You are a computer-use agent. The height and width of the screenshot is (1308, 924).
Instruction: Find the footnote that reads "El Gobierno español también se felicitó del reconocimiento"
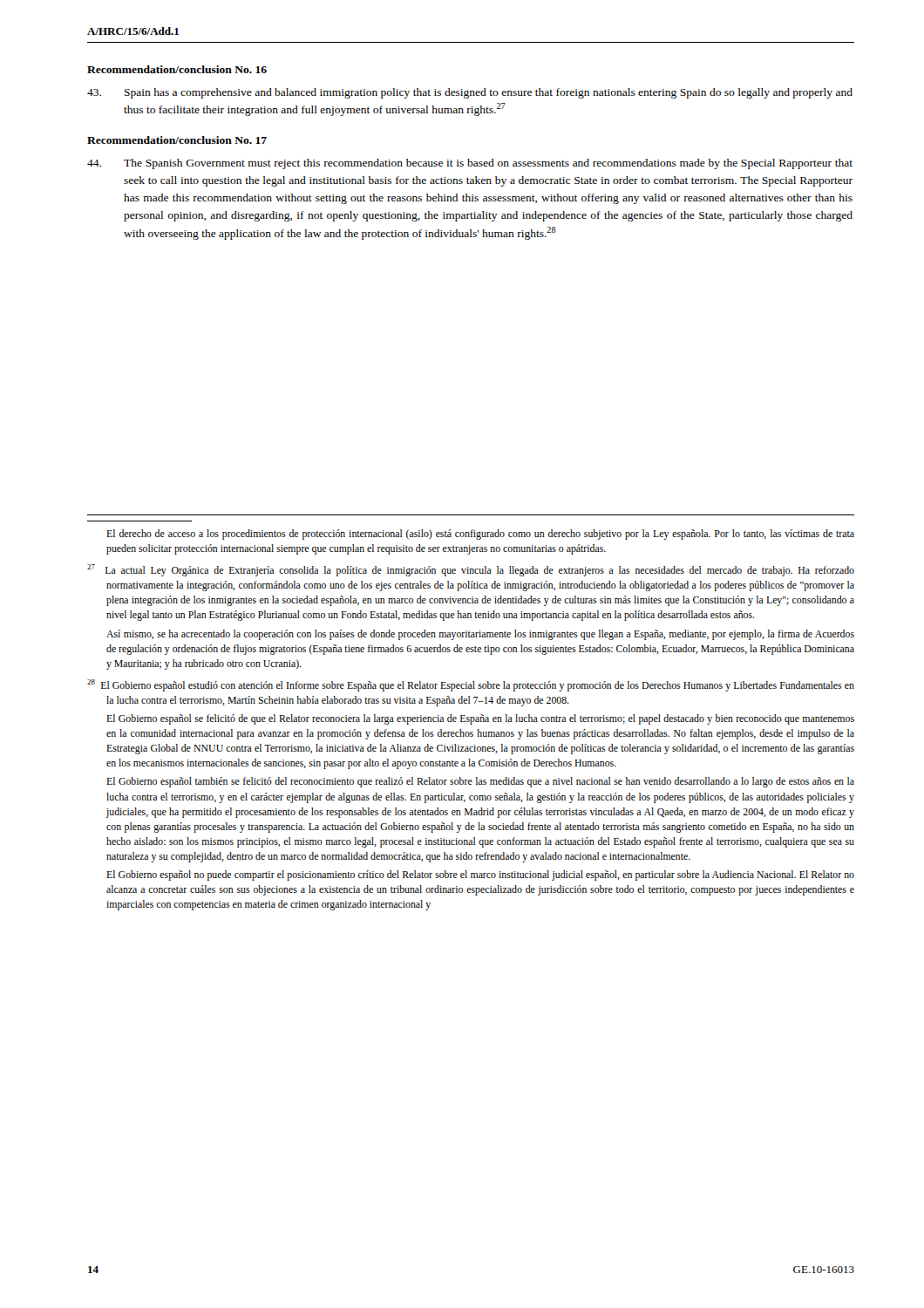click(480, 819)
